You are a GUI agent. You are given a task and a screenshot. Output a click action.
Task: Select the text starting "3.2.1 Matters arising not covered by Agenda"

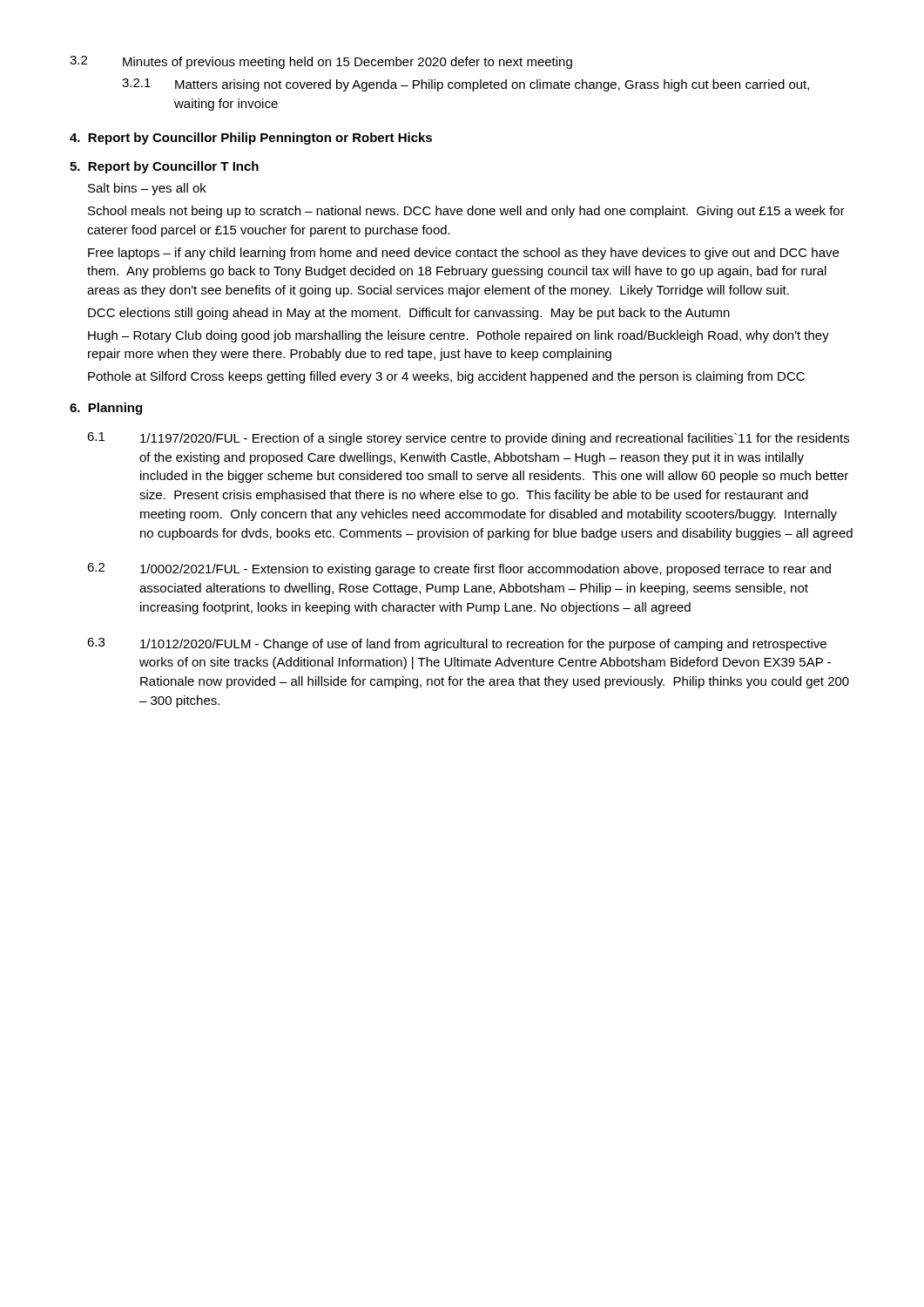pos(488,94)
